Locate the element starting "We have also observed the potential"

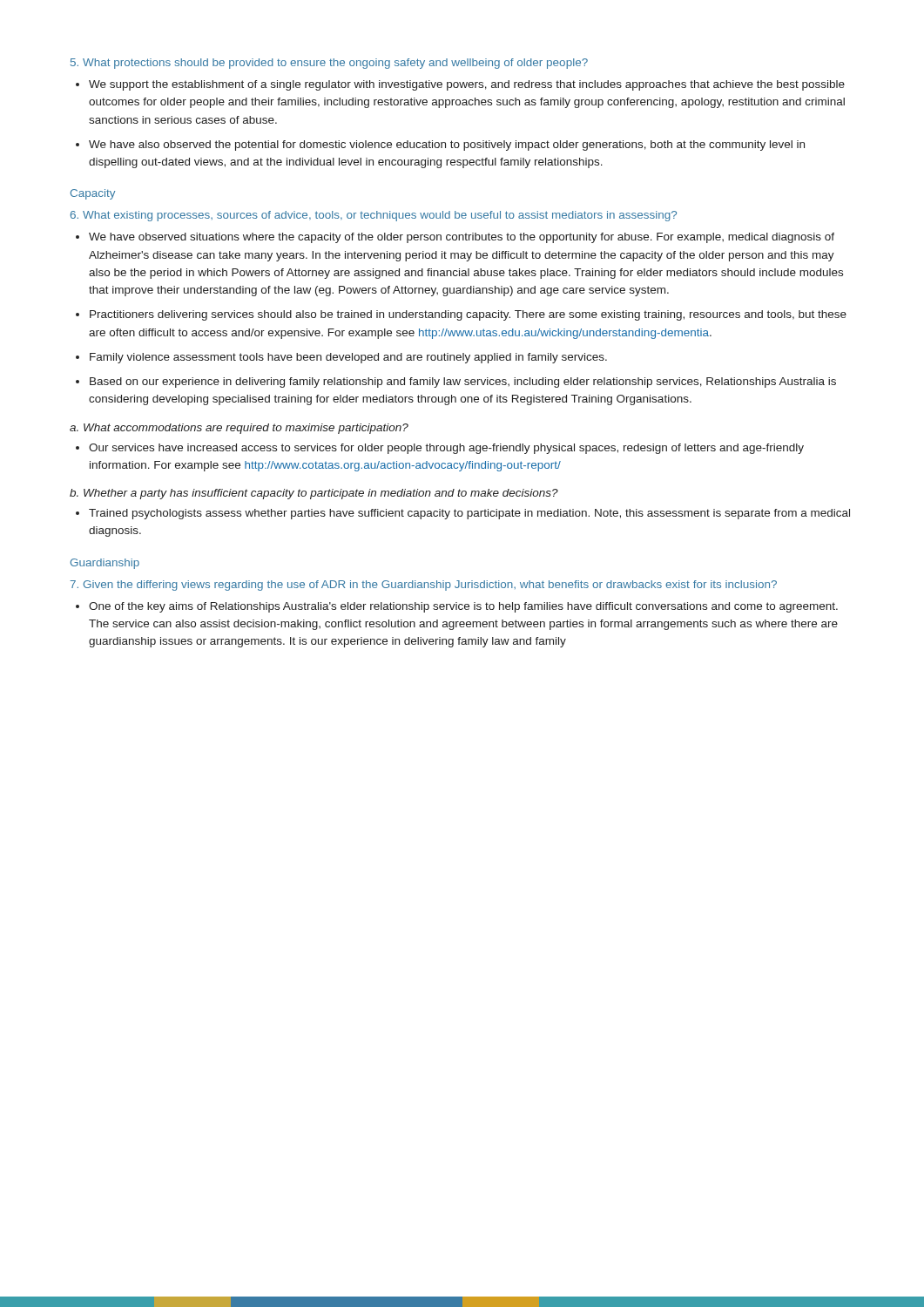[x=462, y=153]
